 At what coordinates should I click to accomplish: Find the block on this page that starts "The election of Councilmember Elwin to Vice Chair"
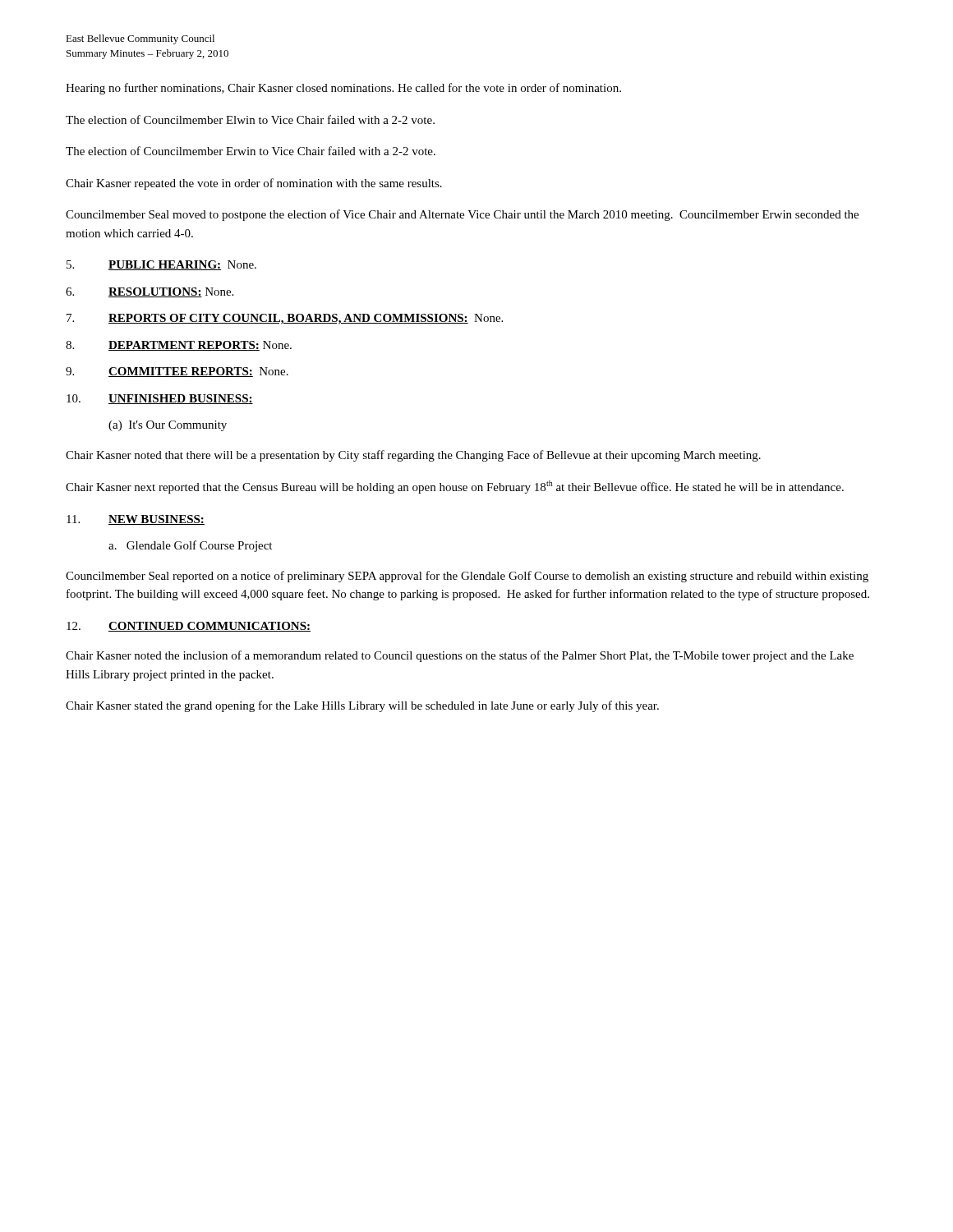coord(251,120)
